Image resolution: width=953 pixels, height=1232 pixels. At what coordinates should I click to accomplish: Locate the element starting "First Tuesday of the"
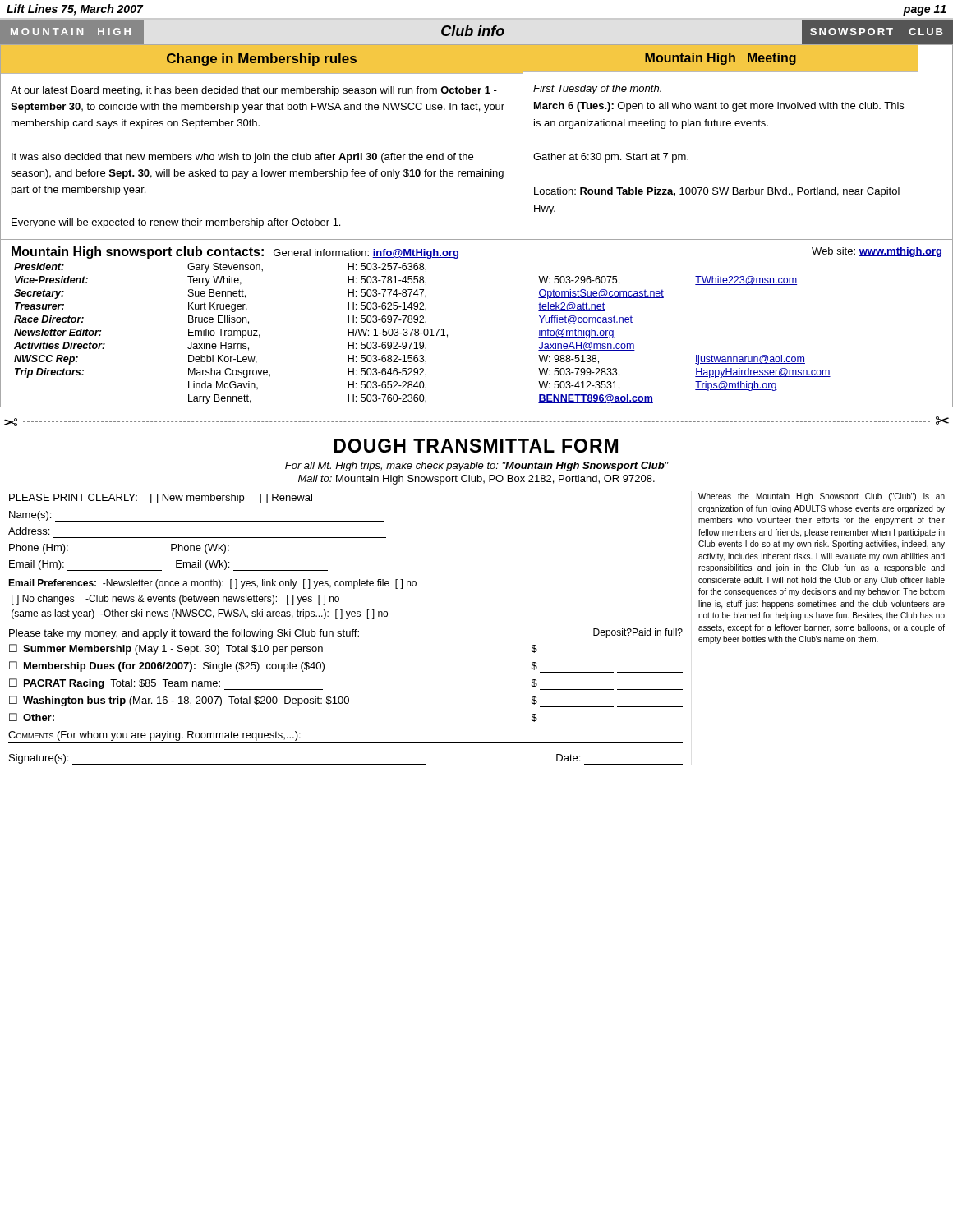tap(597, 90)
